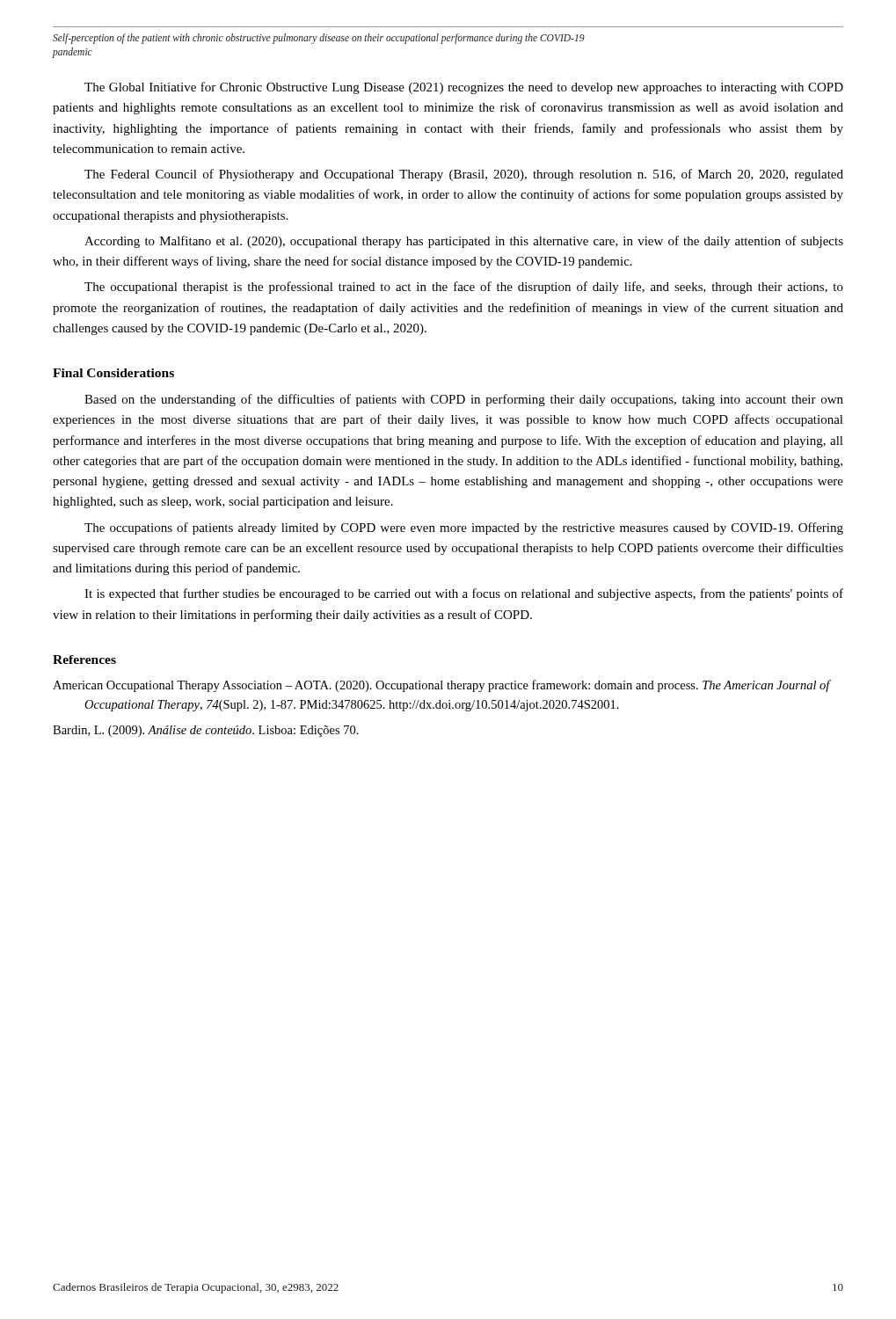Find the block on this page that starts "It is expected that"
896x1319 pixels.
(x=448, y=604)
